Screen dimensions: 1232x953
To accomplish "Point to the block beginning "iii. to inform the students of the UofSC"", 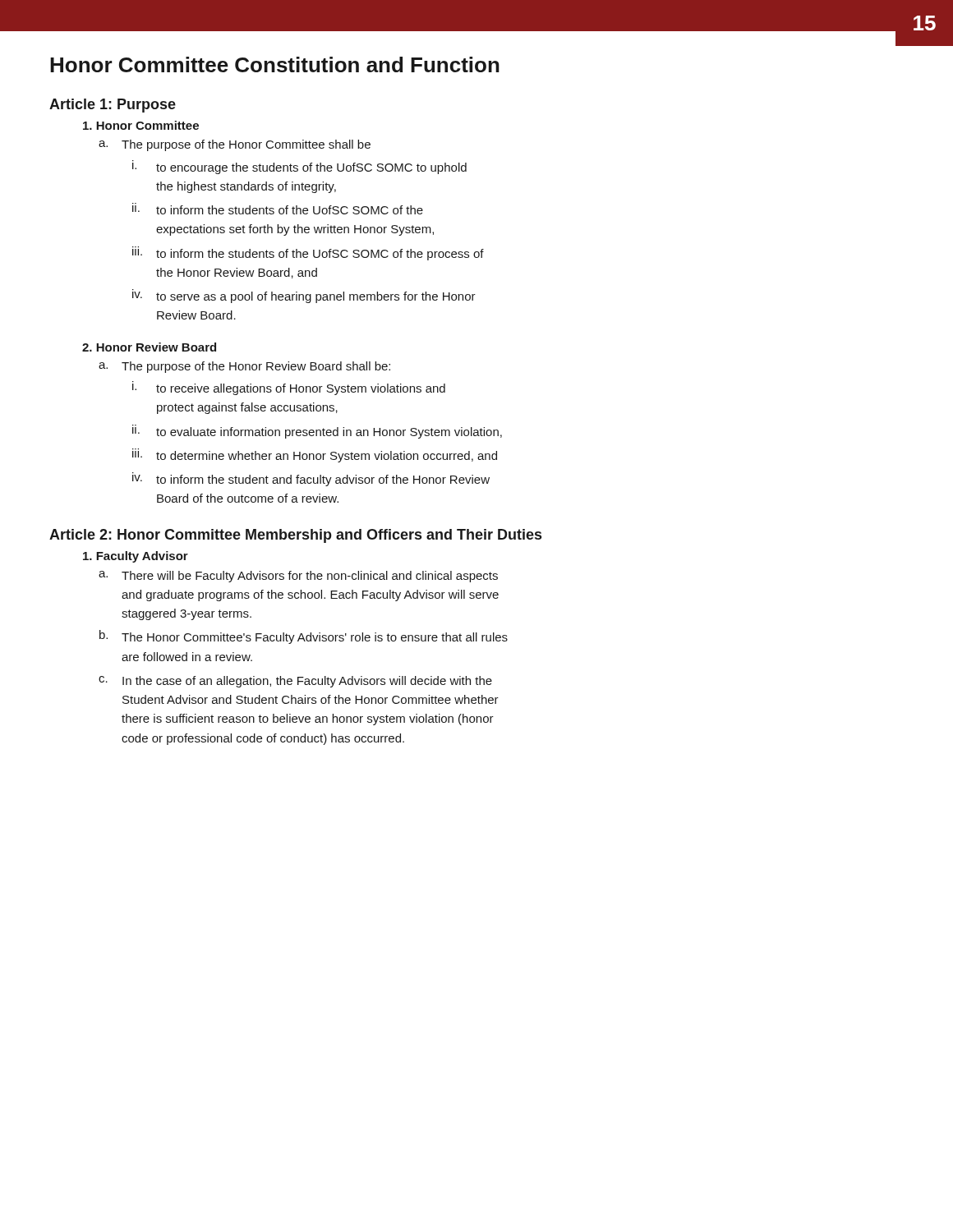I will click(308, 253).
